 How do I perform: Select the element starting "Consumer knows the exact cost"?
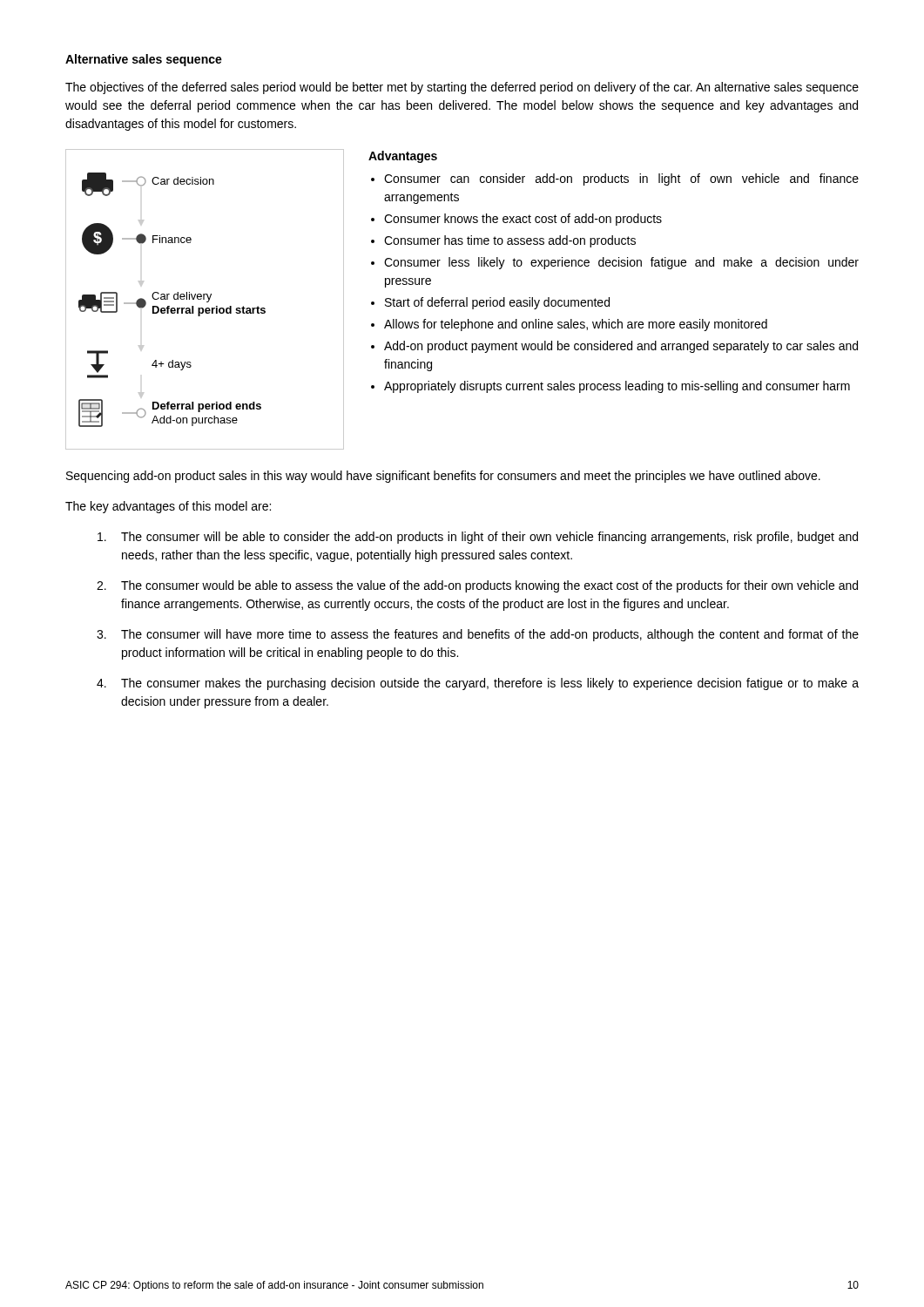(523, 219)
